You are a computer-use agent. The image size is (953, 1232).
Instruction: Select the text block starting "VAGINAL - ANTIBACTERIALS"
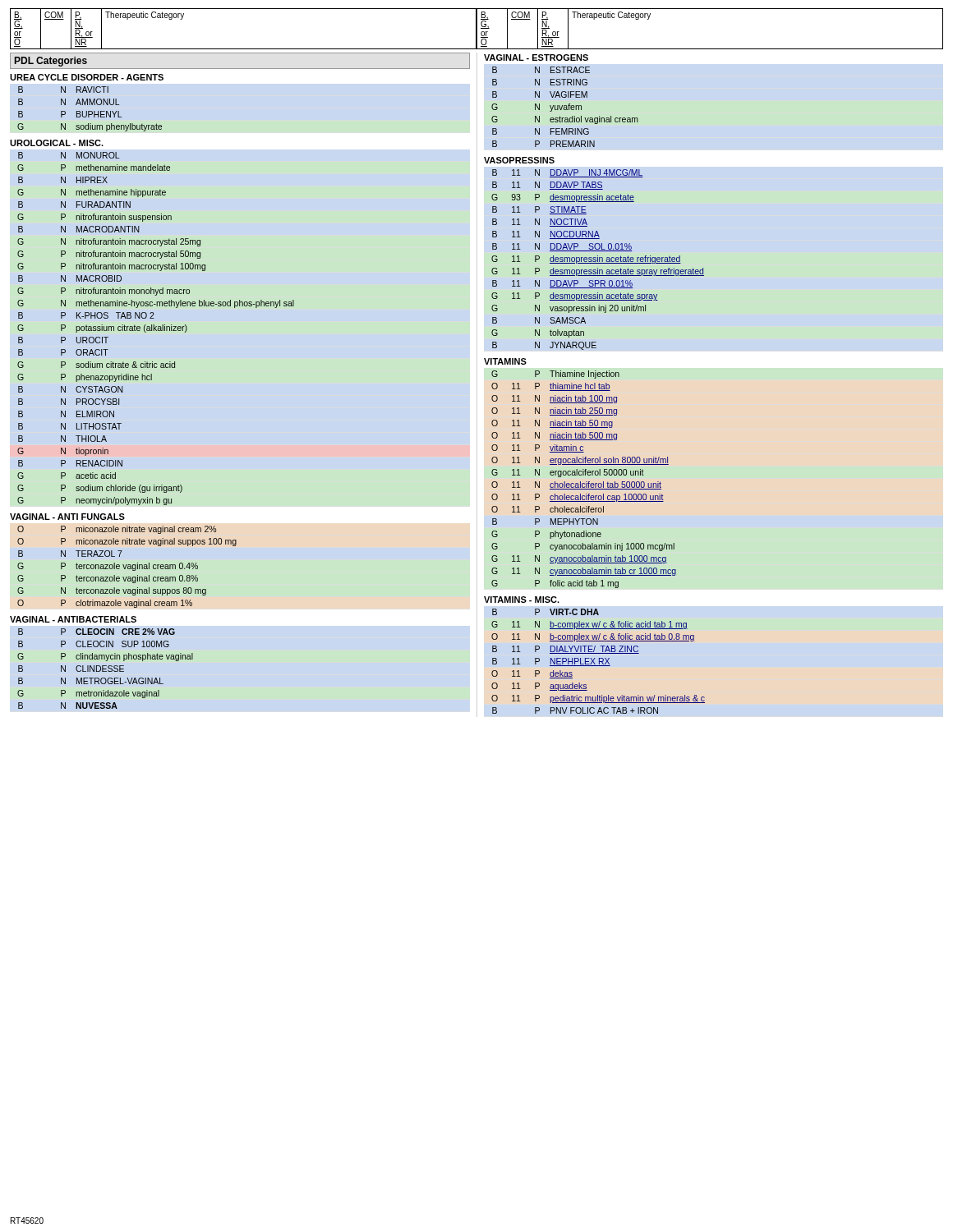(x=73, y=619)
